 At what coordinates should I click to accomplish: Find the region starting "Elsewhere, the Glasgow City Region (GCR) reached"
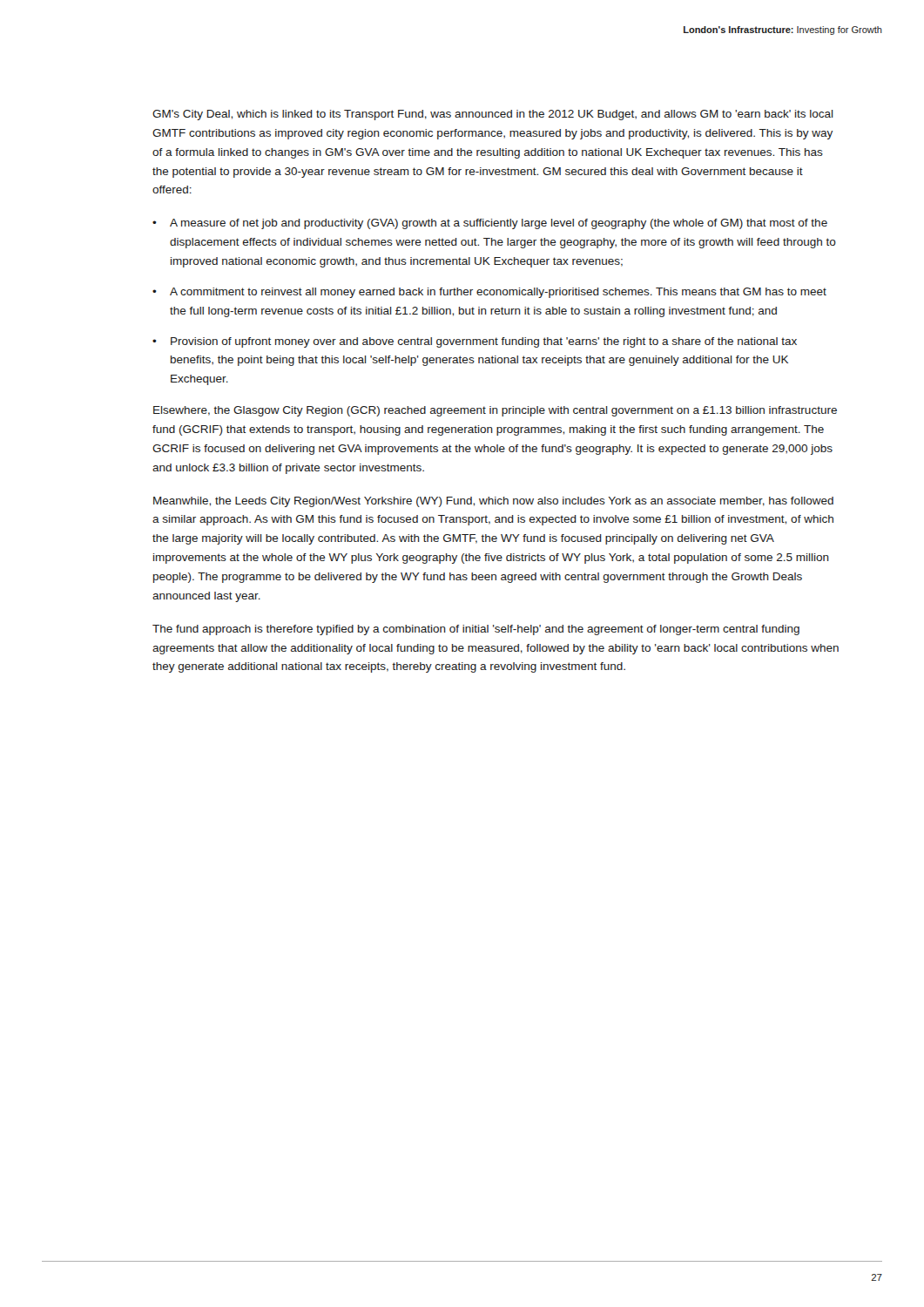coord(495,439)
